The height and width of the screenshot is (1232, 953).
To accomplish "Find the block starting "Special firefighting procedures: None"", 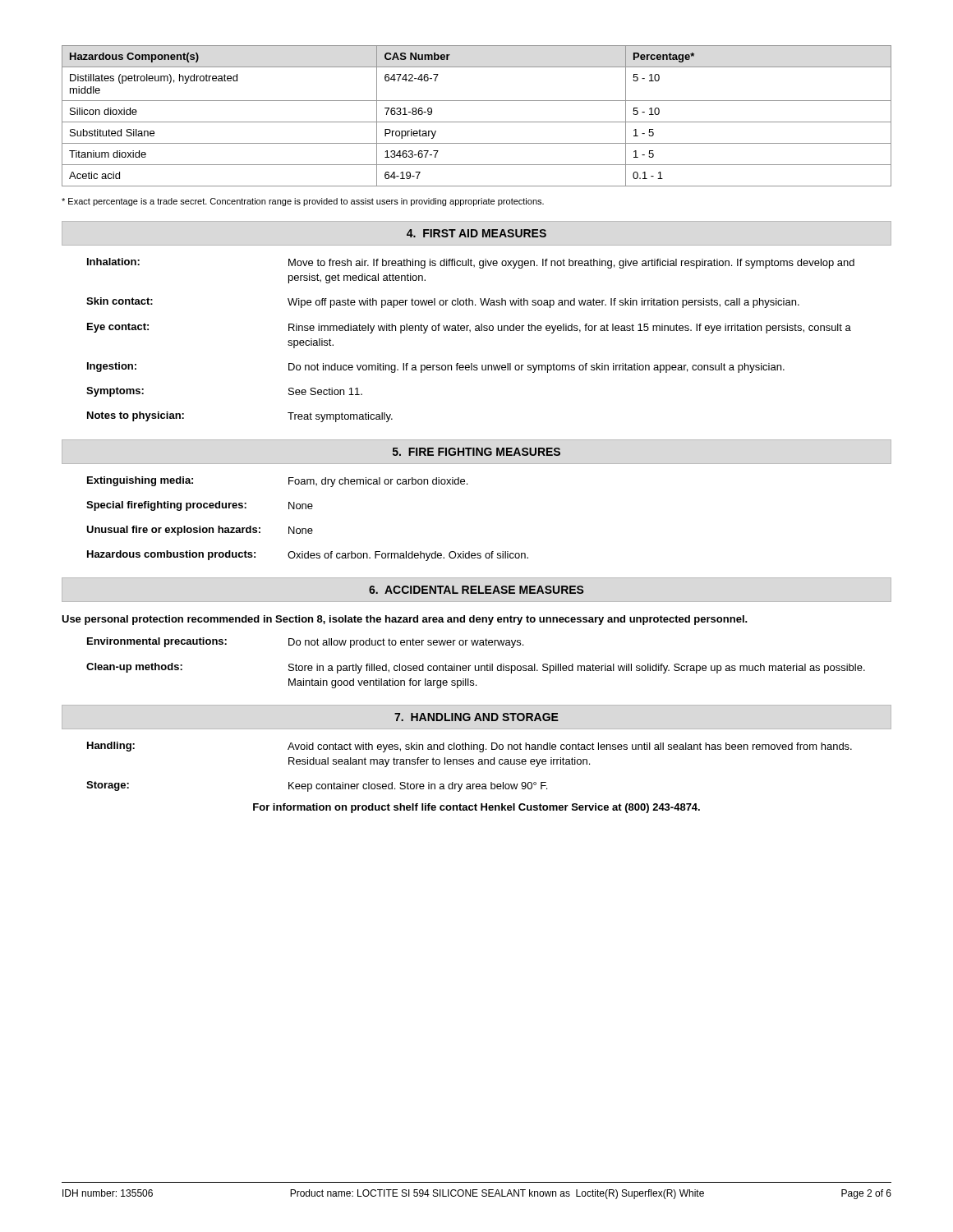I will 200,506.
